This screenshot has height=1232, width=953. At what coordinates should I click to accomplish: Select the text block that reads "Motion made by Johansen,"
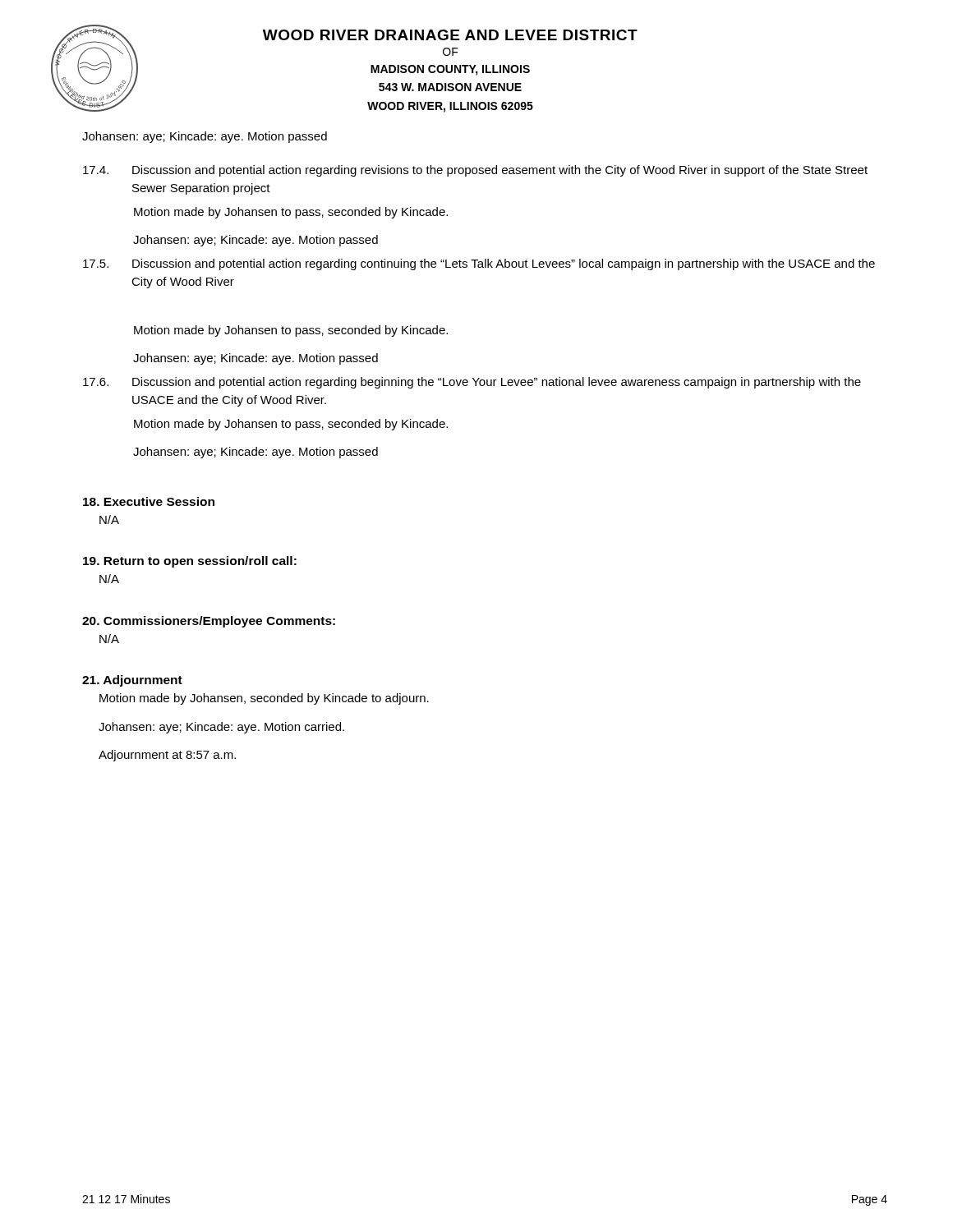tap(264, 698)
